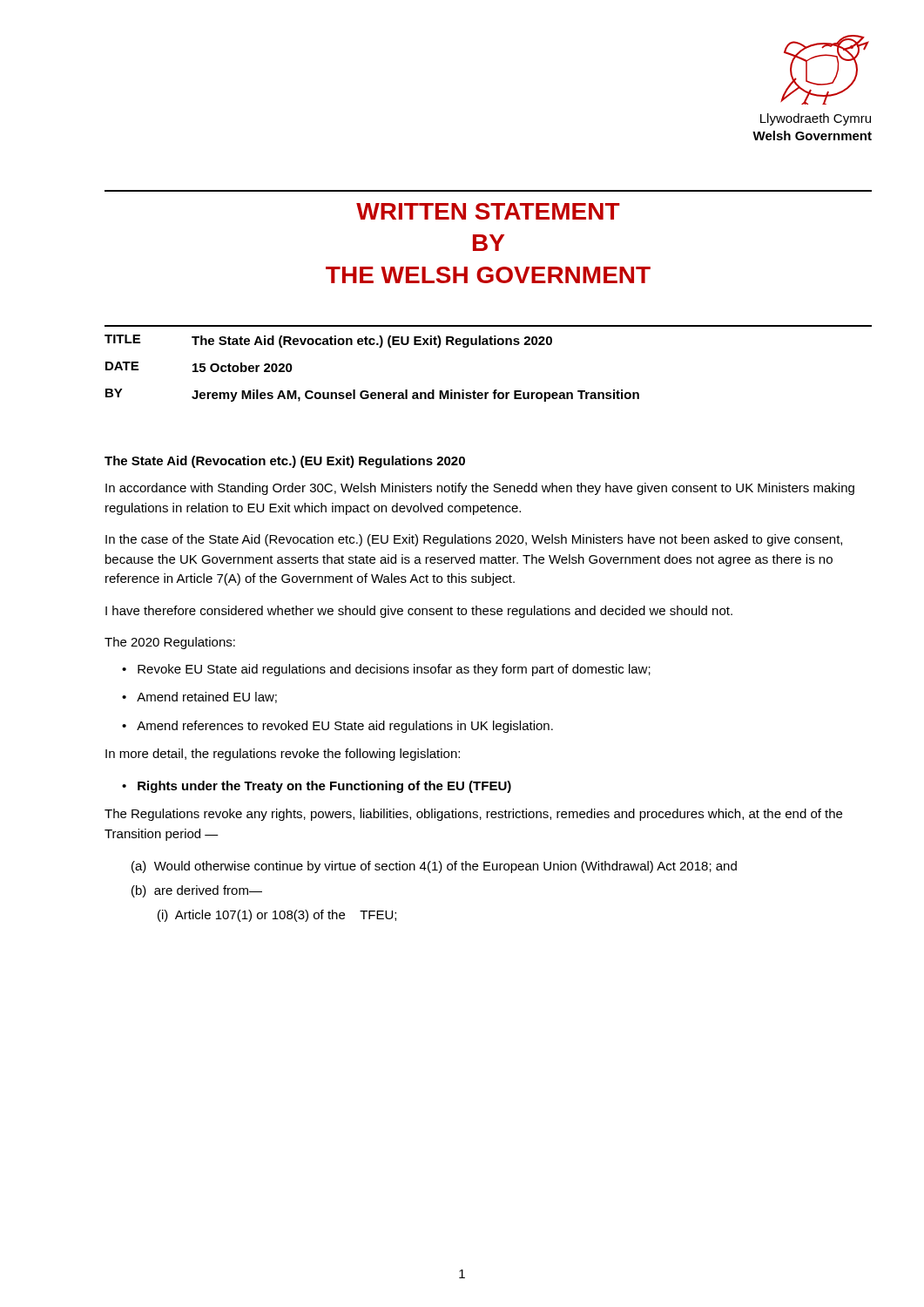
Task: Find the text block with the text "I have therefore considered whether we should"
Action: [x=419, y=610]
